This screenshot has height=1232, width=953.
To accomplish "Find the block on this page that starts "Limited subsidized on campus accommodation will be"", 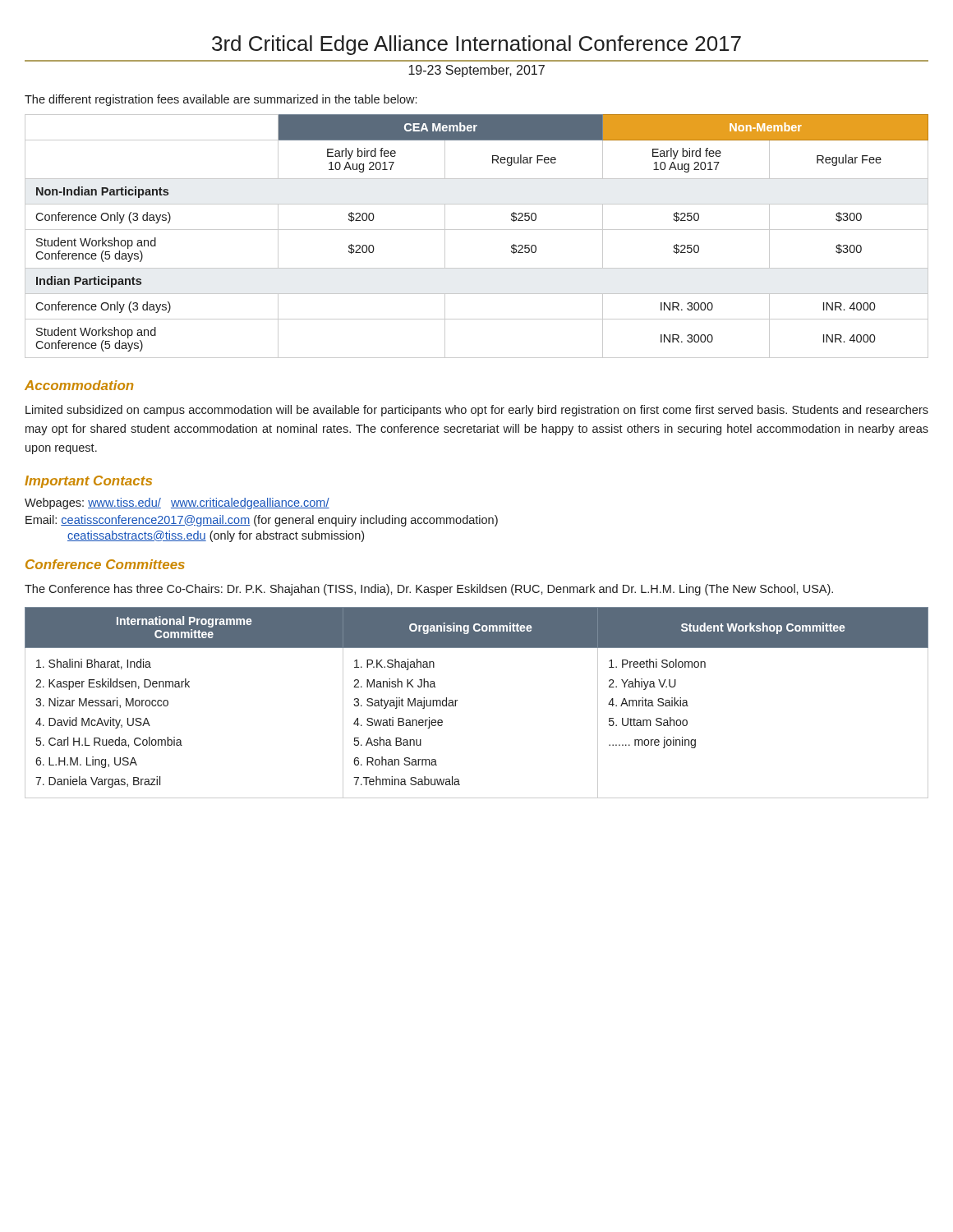I will pyautogui.click(x=476, y=429).
